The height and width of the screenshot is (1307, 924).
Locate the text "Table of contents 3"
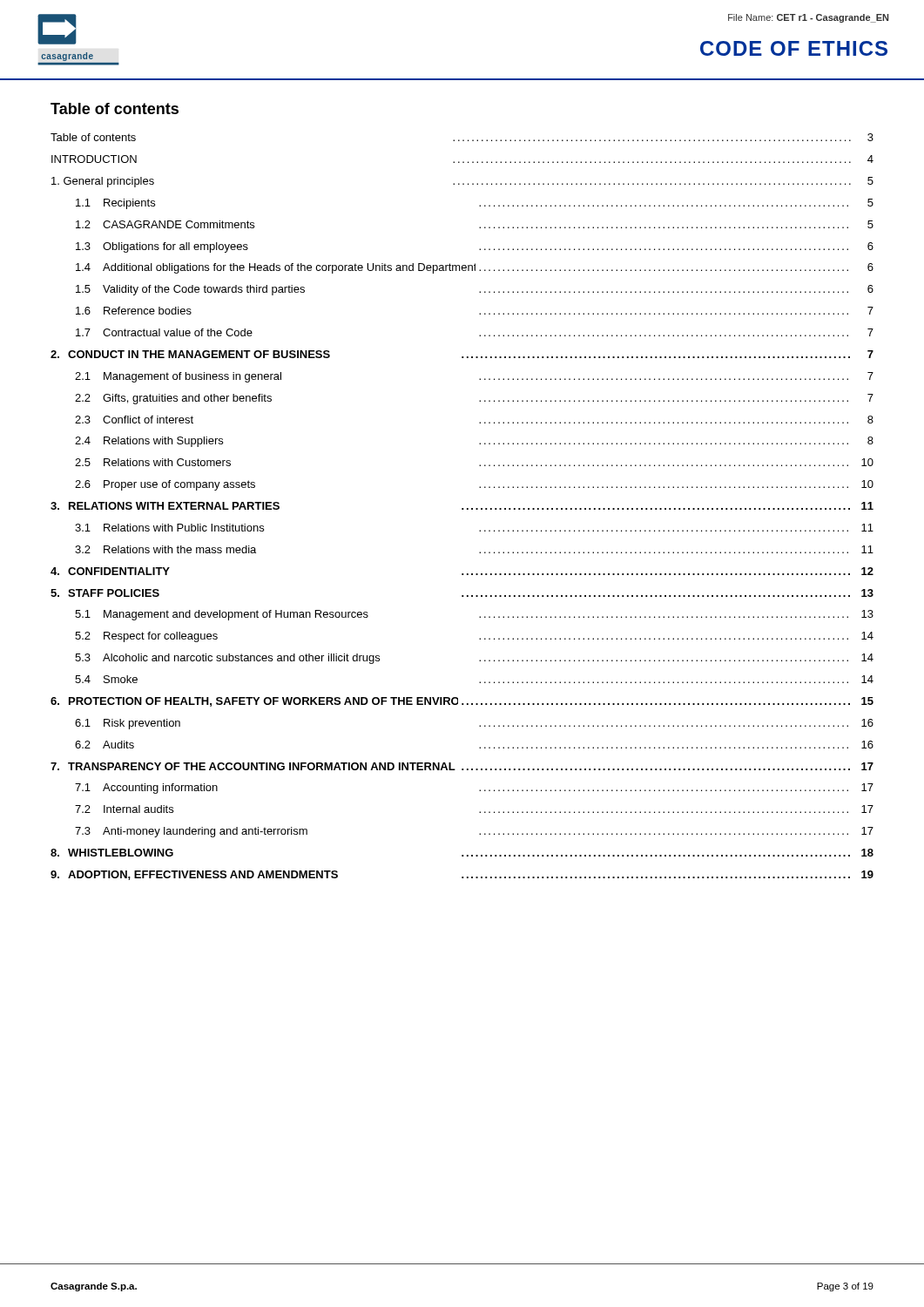click(462, 138)
